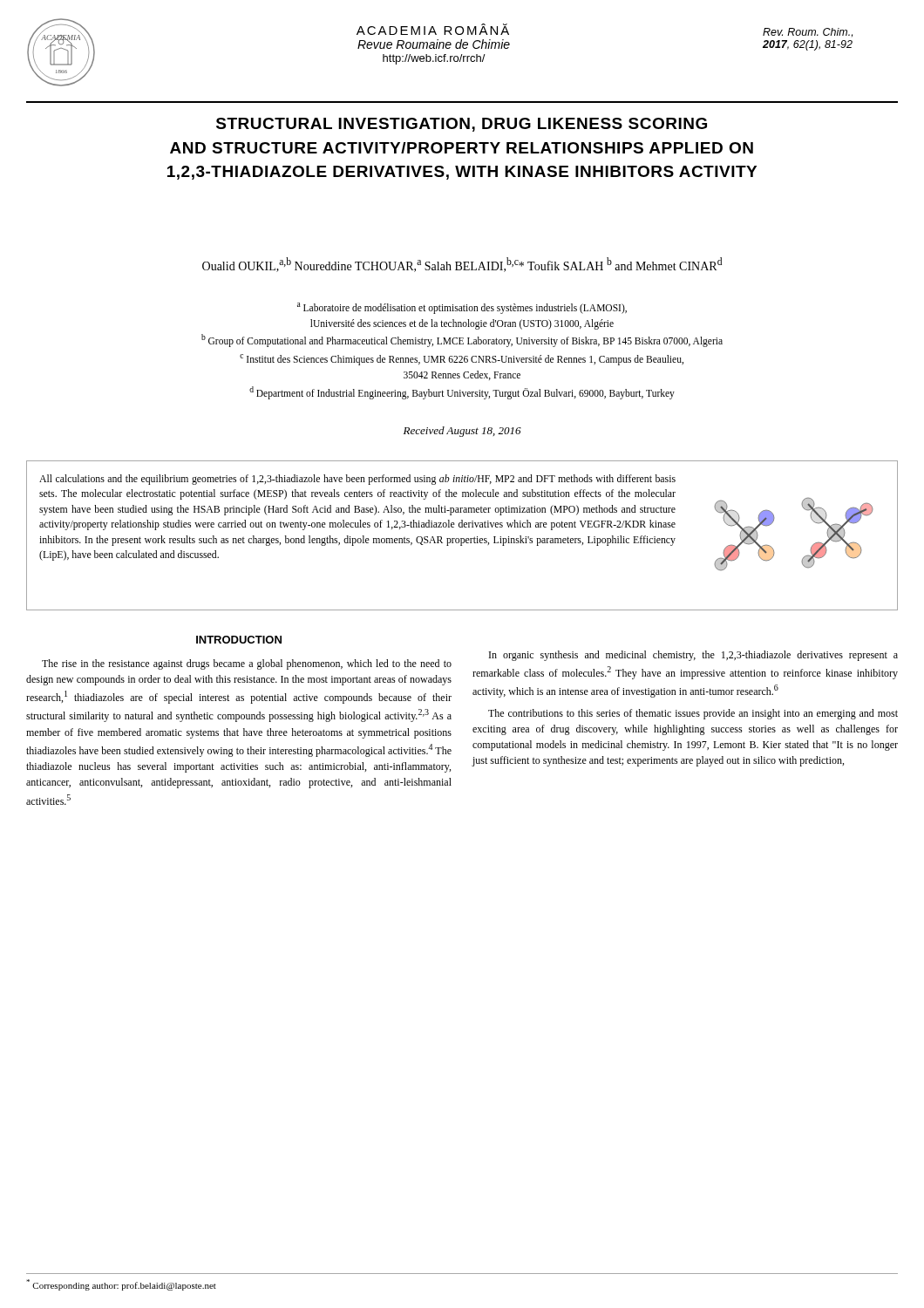Select the illustration
924x1308 pixels.
[792, 535]
